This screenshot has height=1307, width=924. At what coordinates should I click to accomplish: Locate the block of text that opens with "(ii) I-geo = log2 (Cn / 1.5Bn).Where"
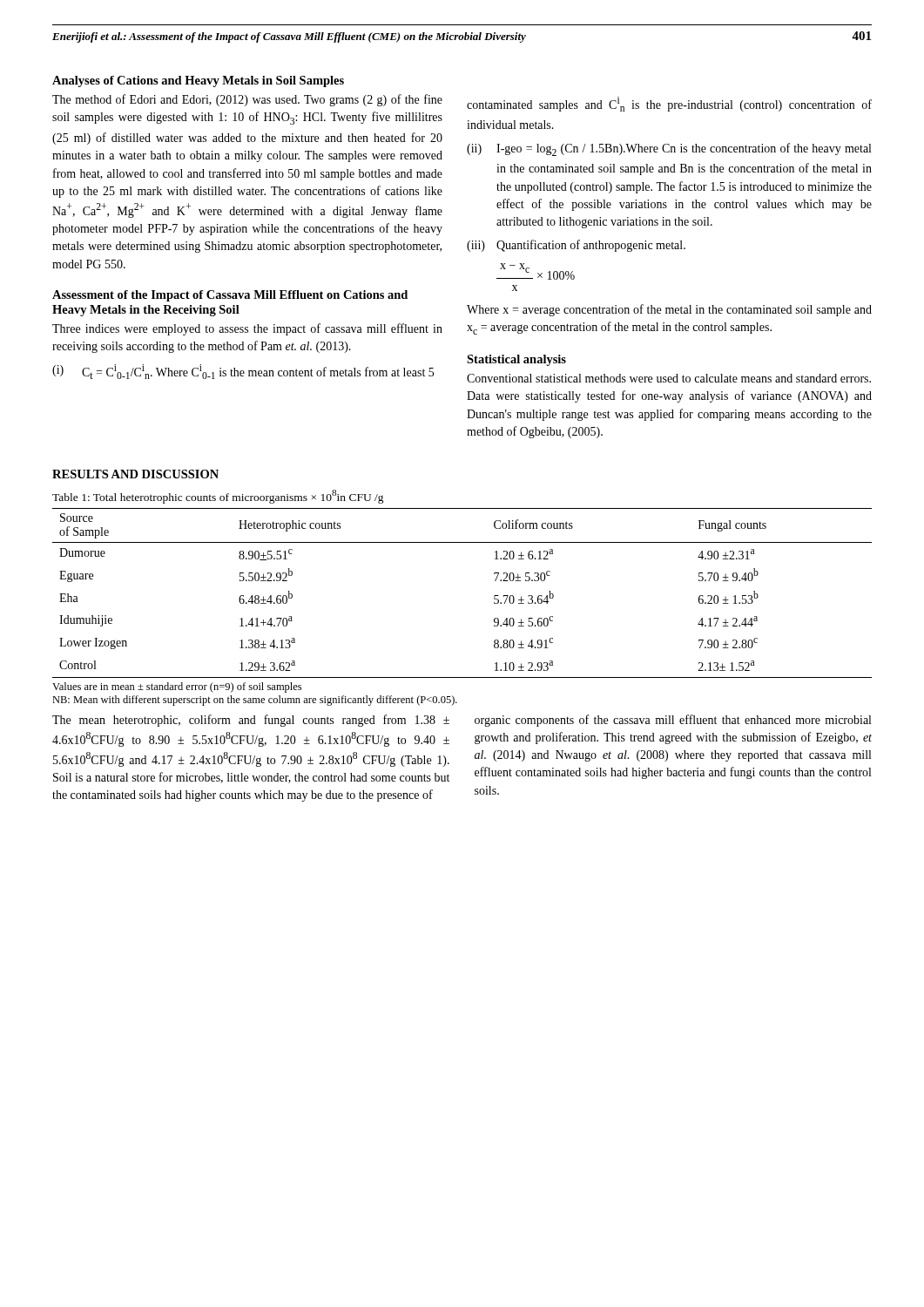tap(669, 186)
